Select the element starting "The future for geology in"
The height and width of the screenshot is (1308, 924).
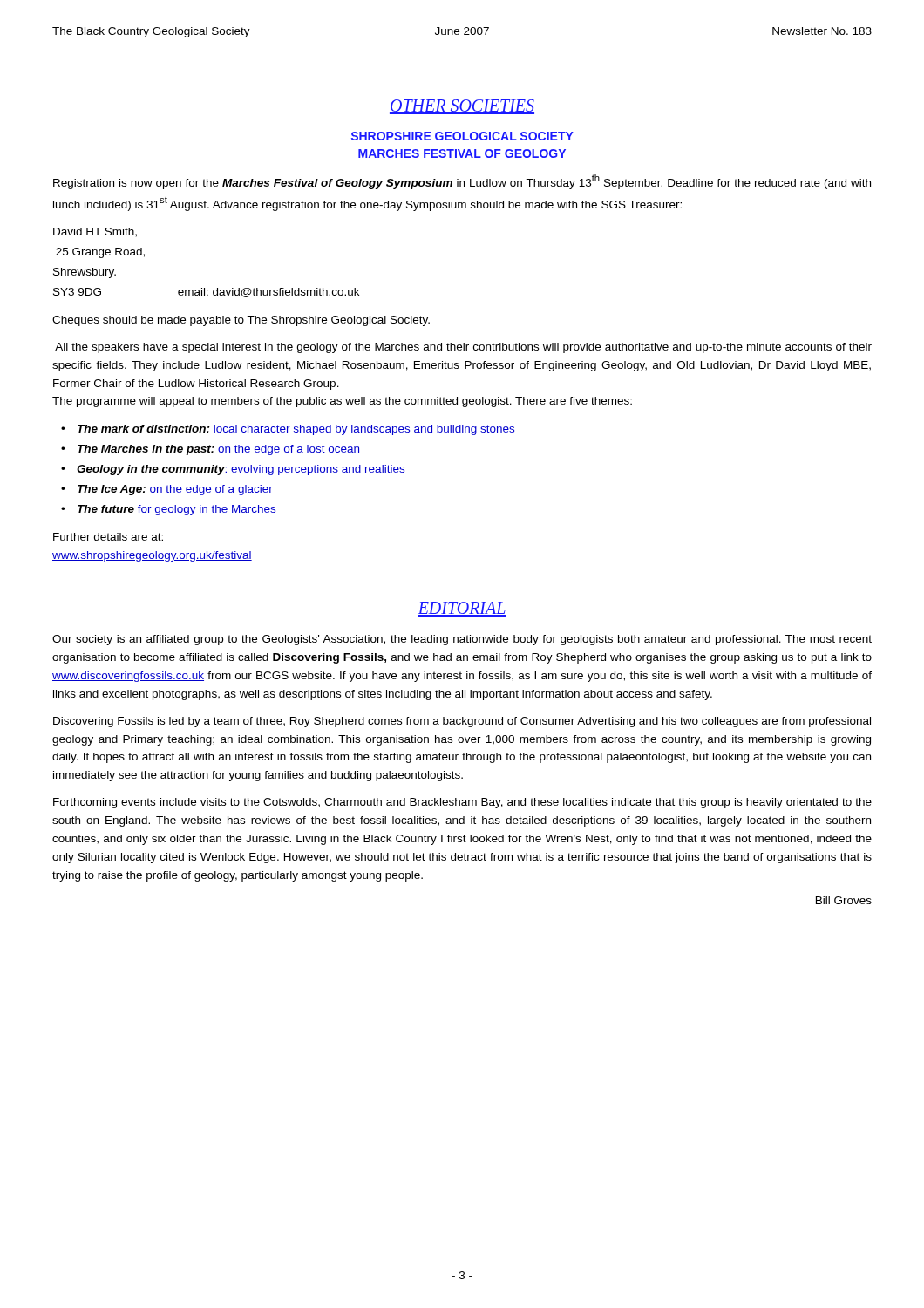[x=176, y=509]
